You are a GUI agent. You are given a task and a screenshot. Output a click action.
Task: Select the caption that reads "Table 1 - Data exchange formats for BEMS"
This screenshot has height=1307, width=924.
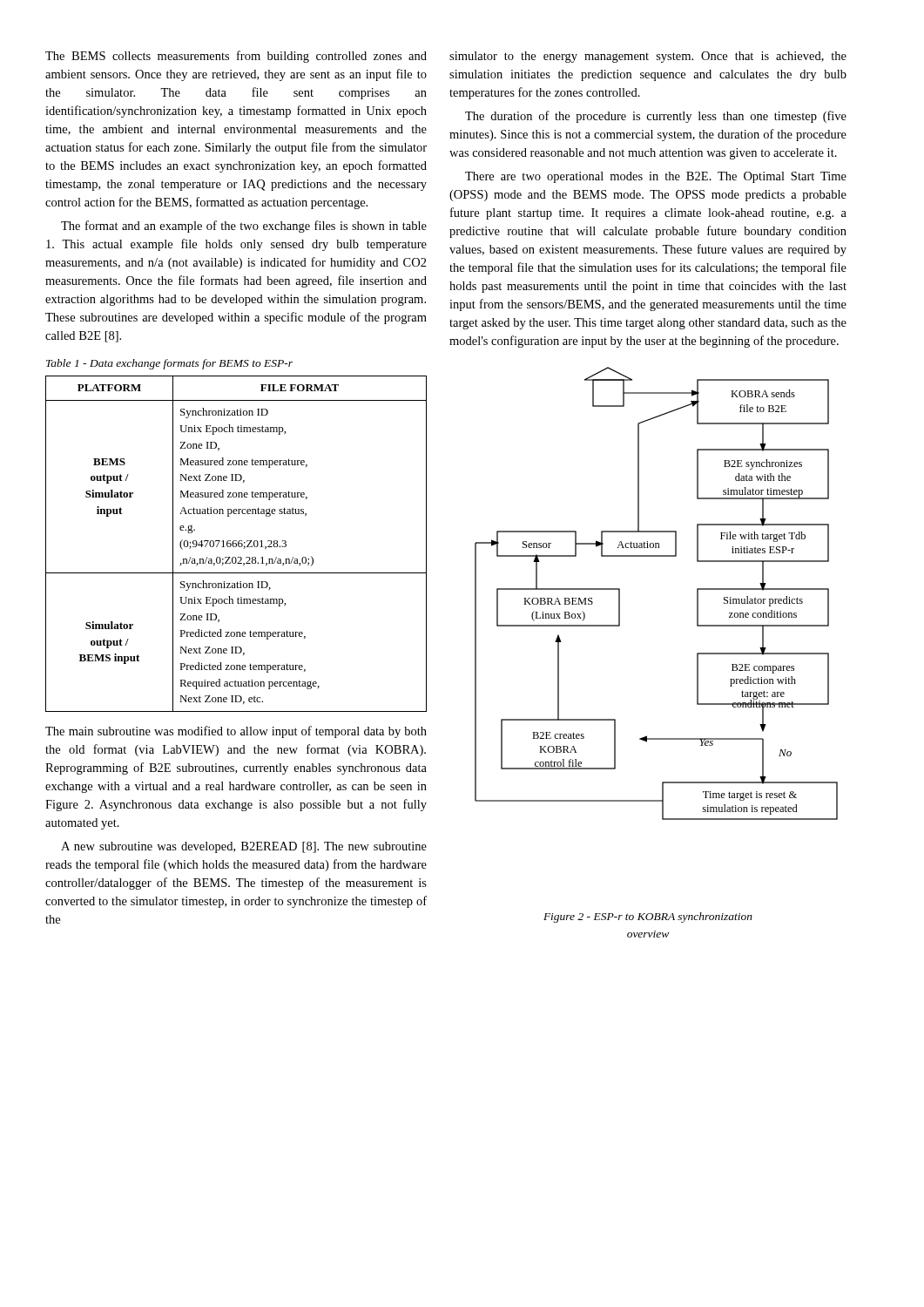[169, 363]
